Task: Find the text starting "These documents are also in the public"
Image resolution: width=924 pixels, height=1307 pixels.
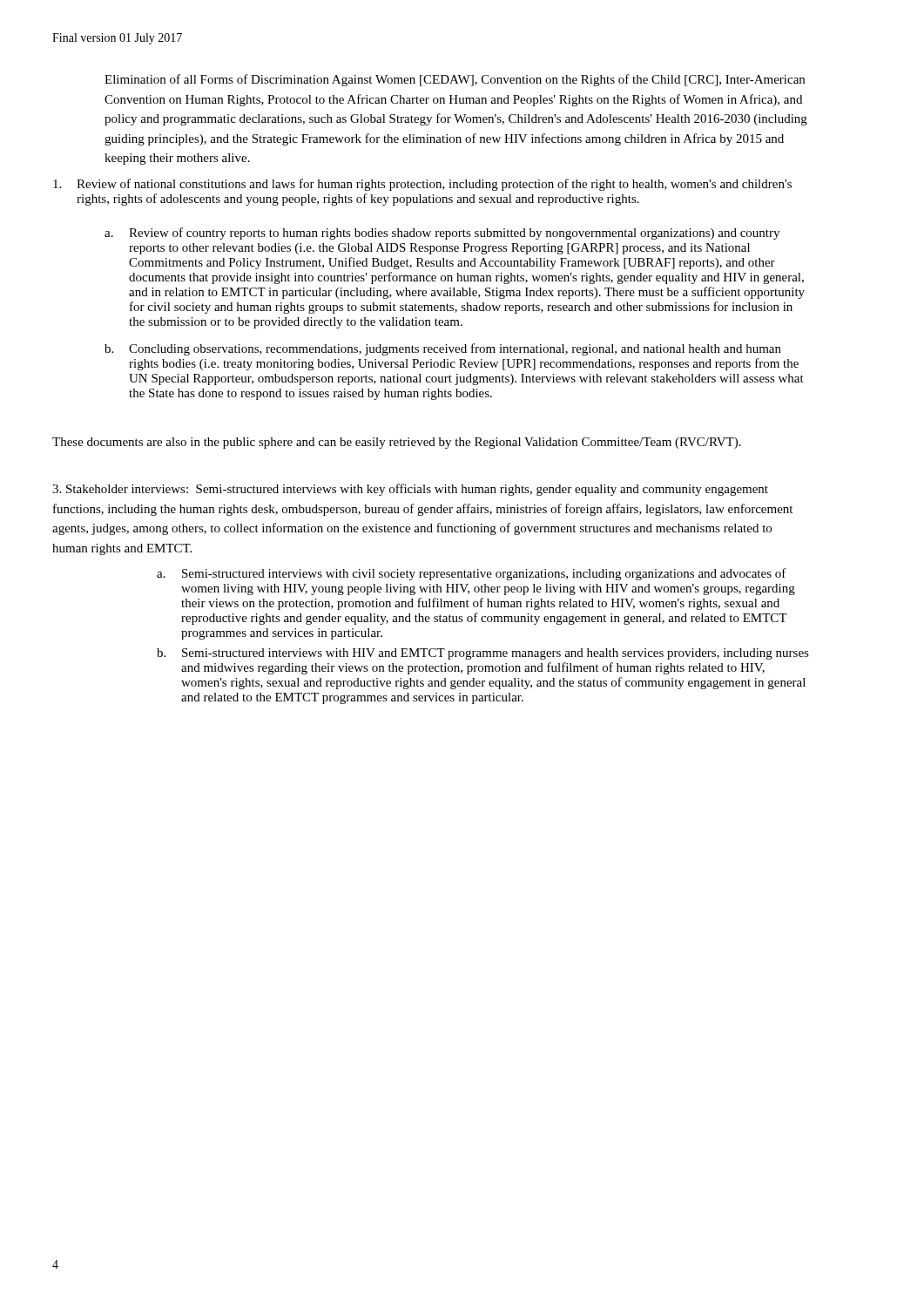Action: tap(431, 442)
